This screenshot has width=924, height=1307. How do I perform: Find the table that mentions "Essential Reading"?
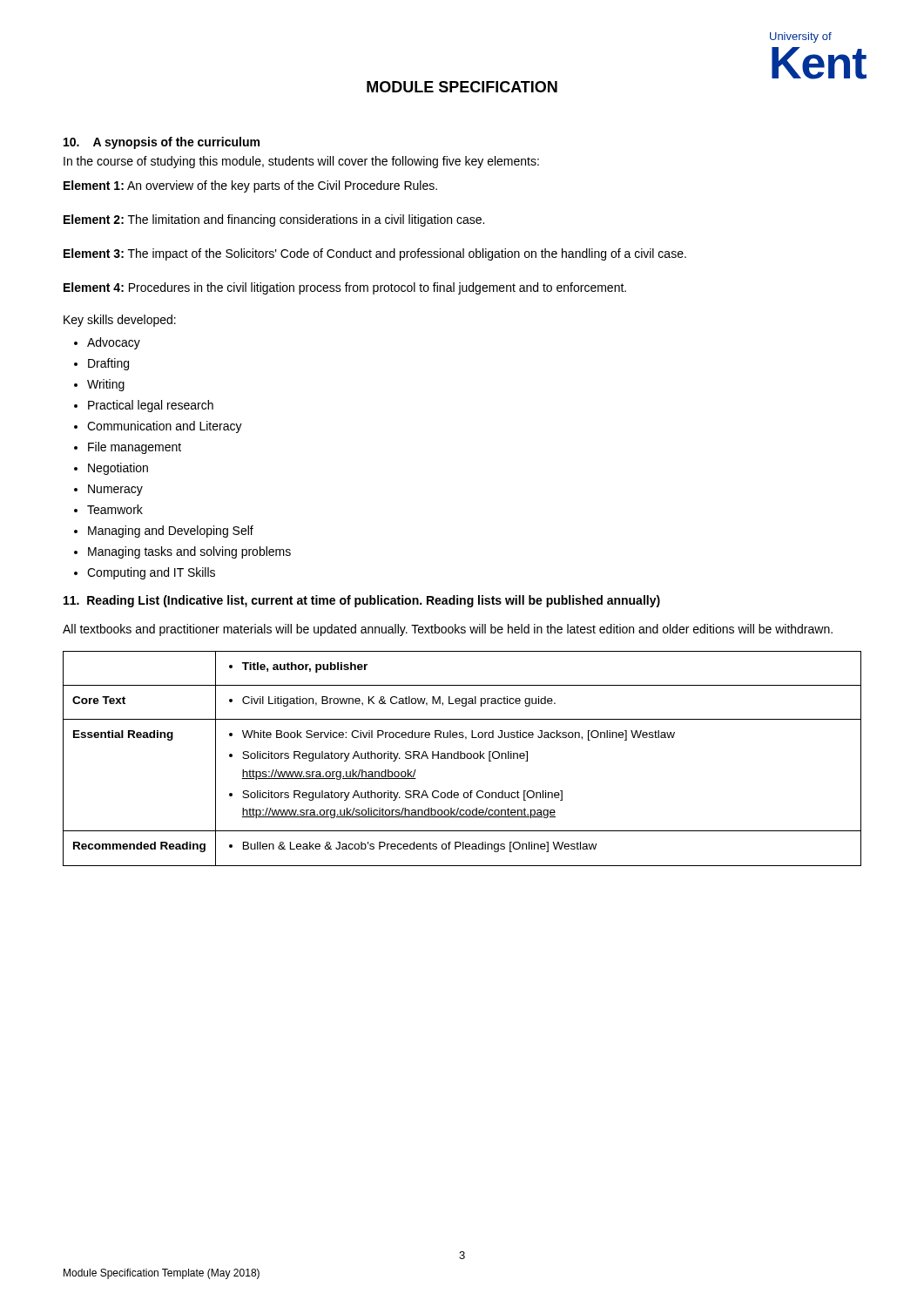(x=462, y=758)
